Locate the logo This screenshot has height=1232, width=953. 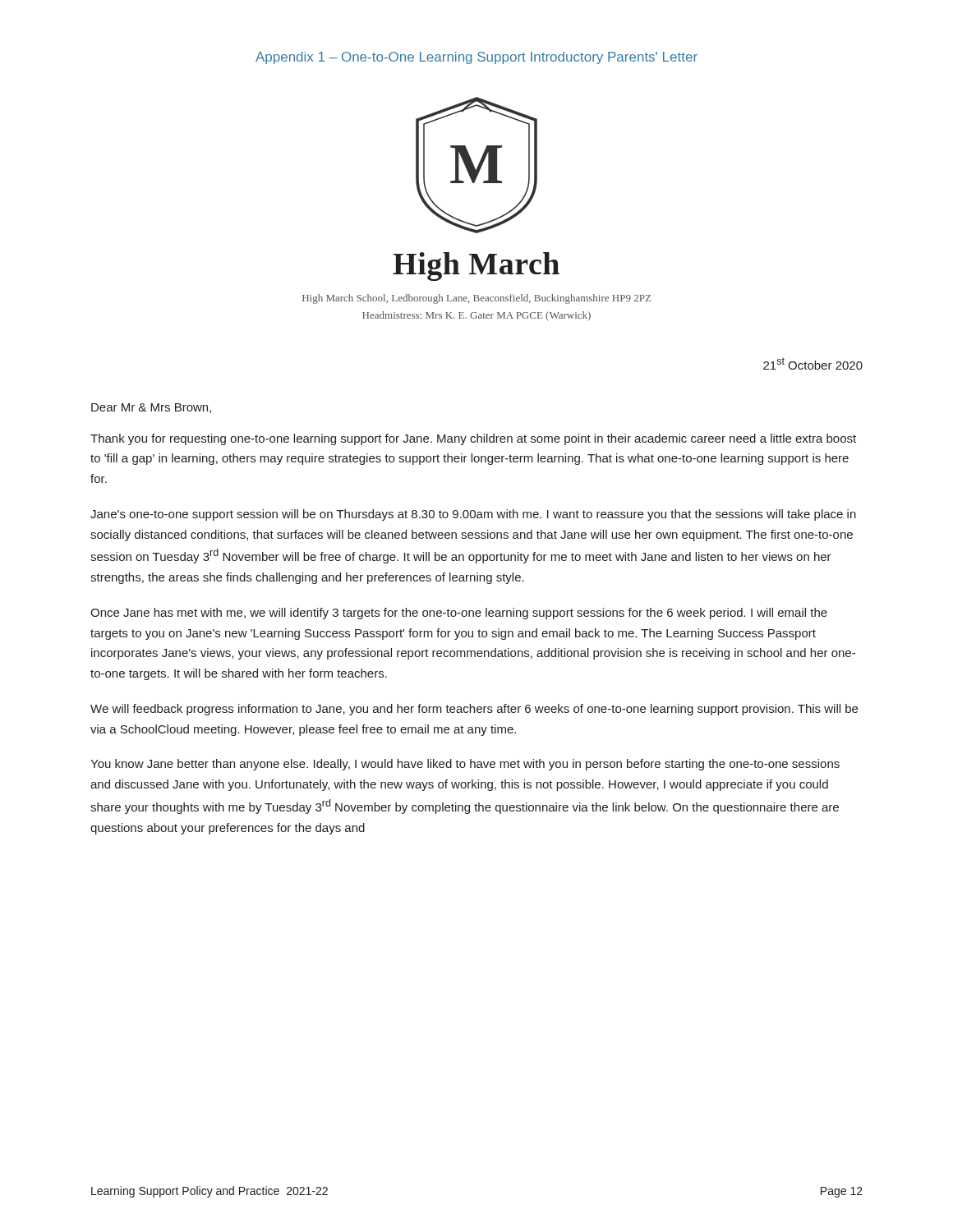pos(476,185)
